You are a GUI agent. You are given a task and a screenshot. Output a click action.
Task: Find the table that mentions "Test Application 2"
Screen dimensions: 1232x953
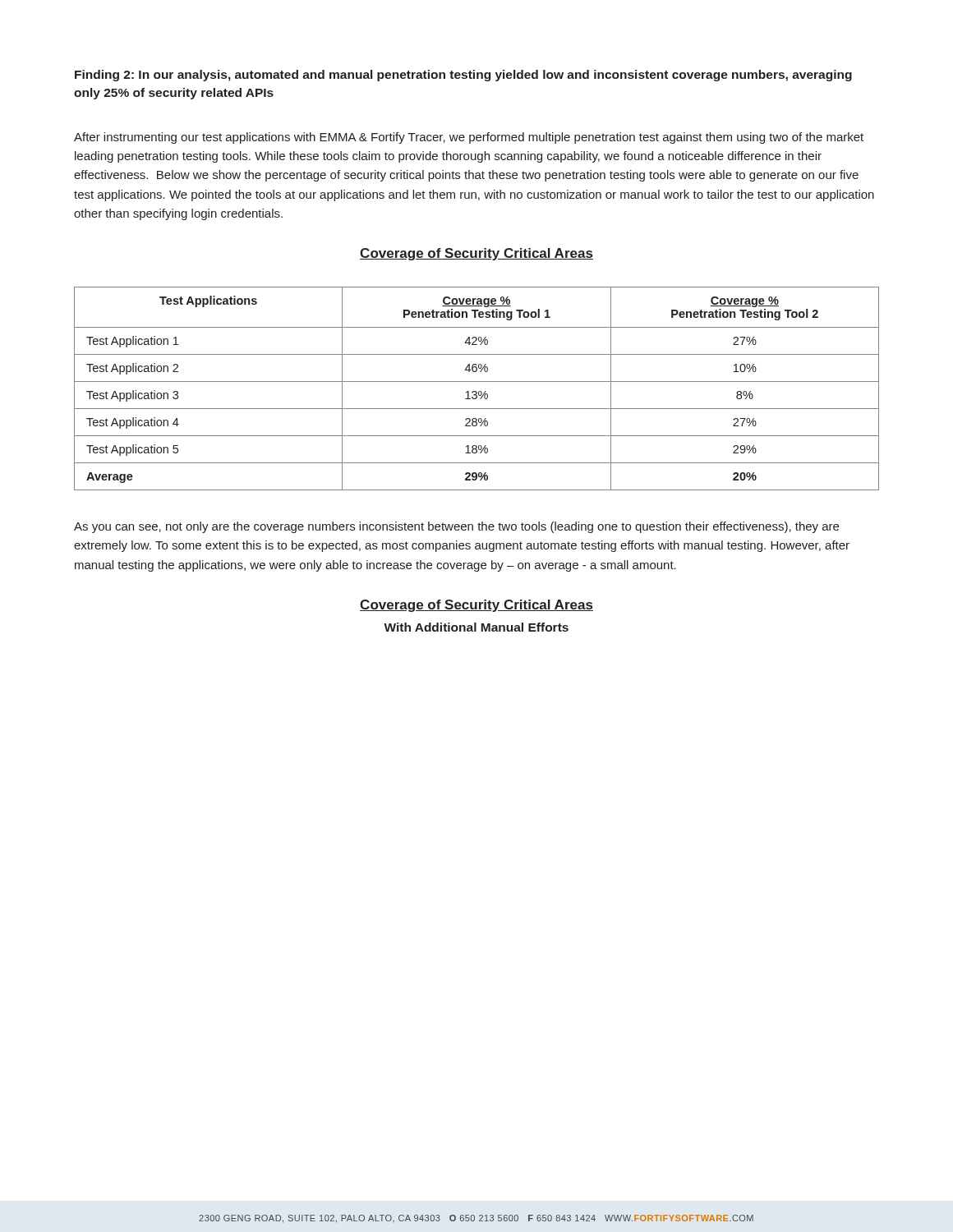click(x=476, y=389)
